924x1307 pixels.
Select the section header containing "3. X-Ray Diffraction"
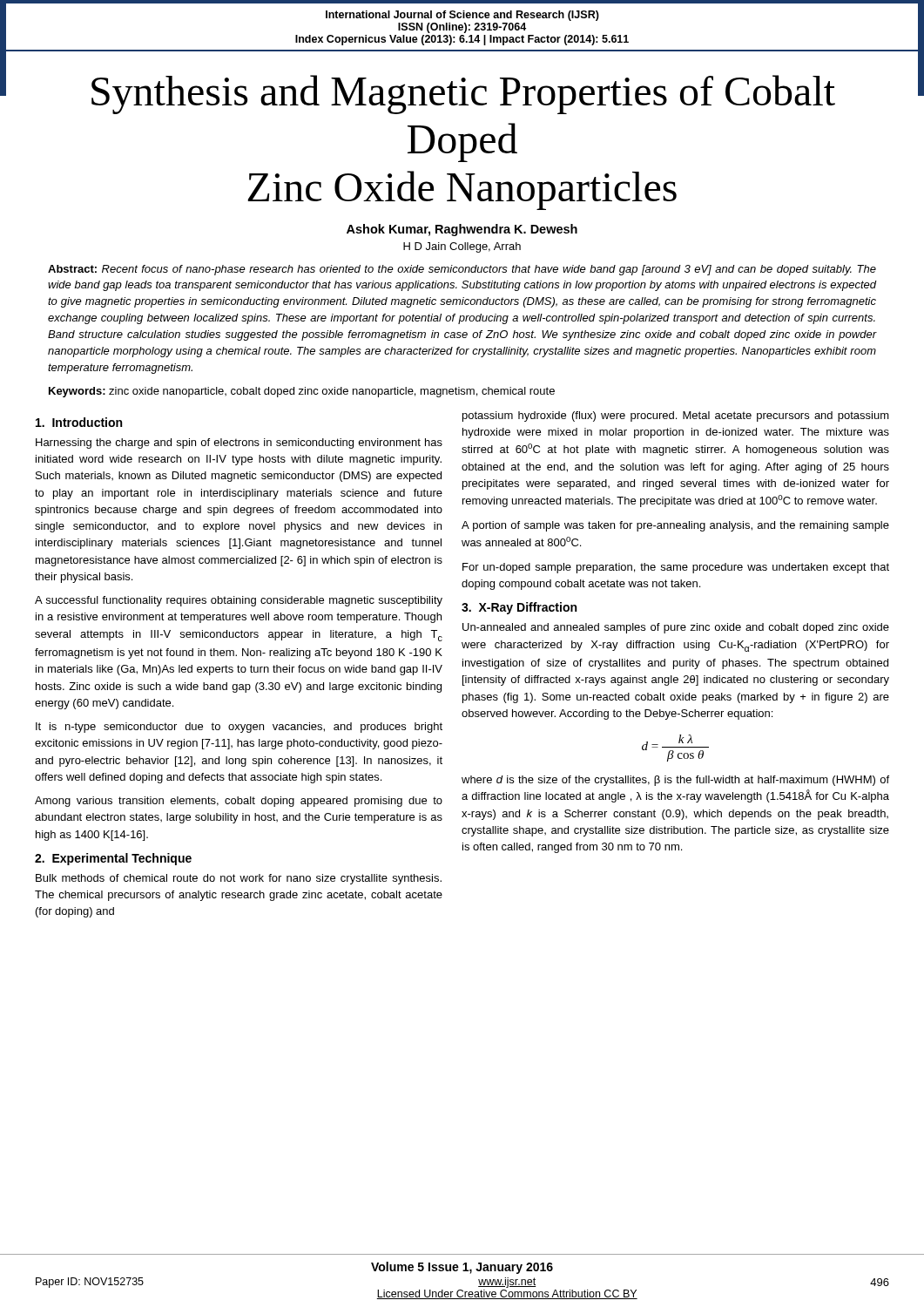519,608
